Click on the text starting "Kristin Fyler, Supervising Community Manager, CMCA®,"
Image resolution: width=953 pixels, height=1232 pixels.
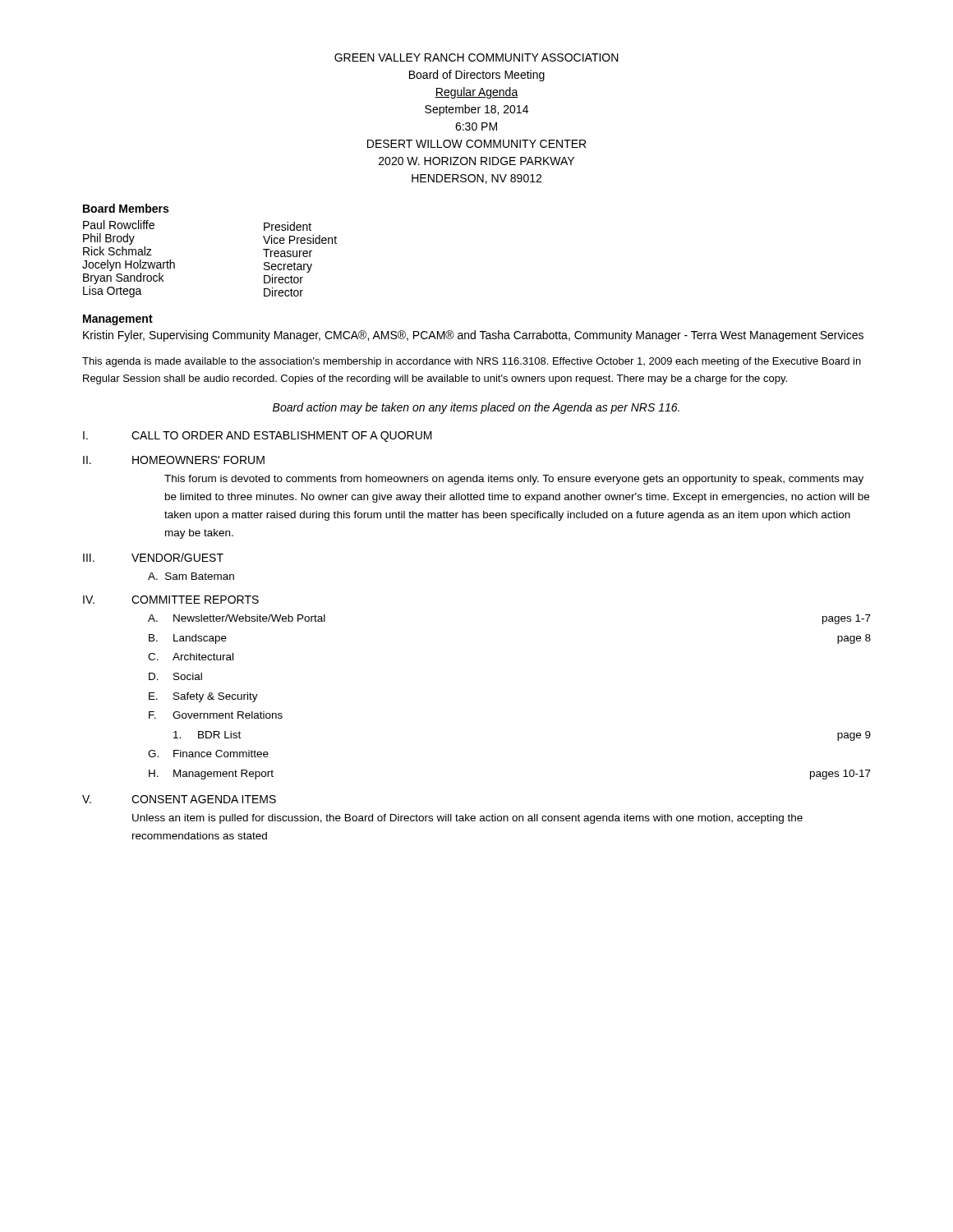[473, 335]
